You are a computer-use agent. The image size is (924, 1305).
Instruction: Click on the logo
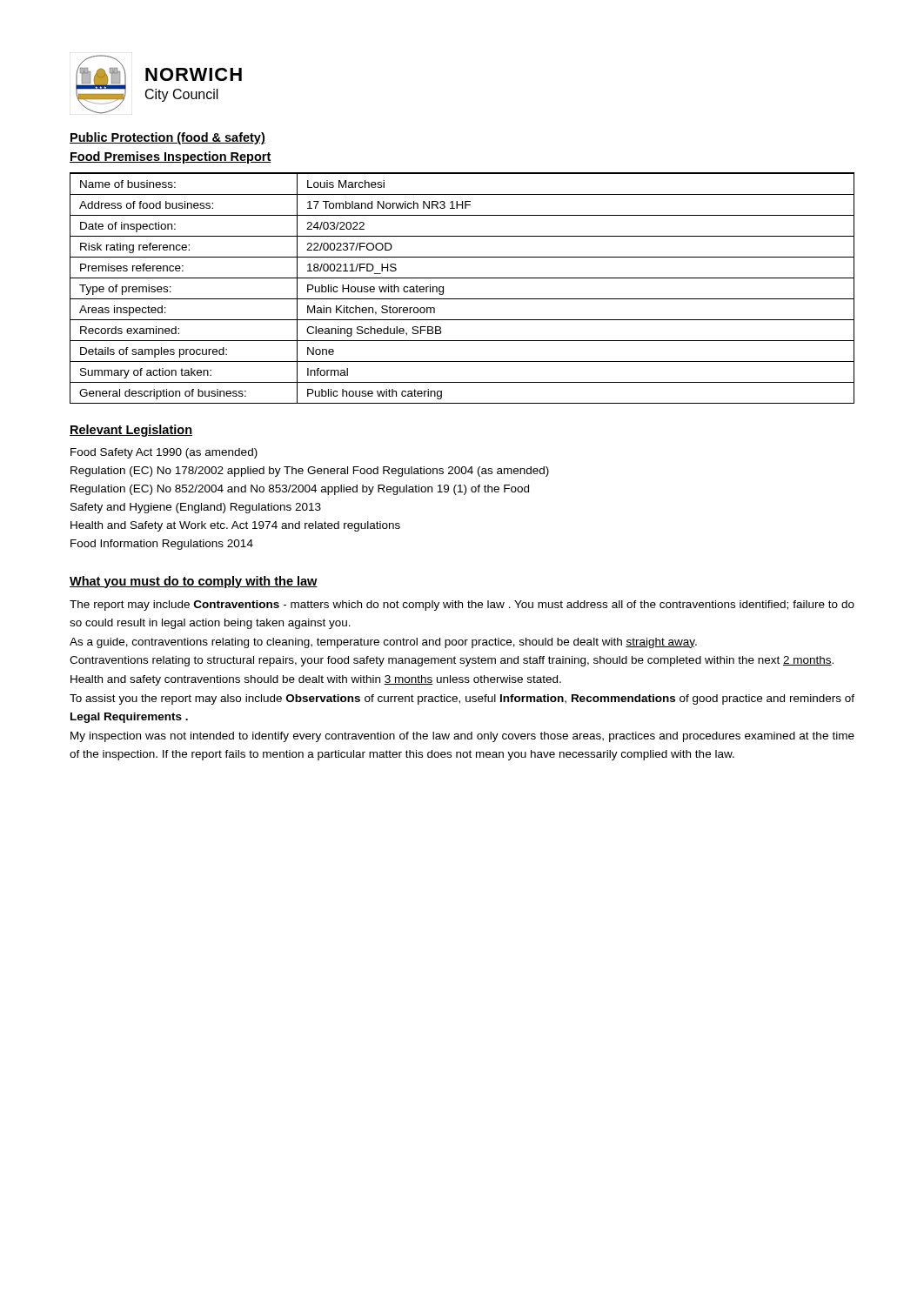tap(462, 84)
